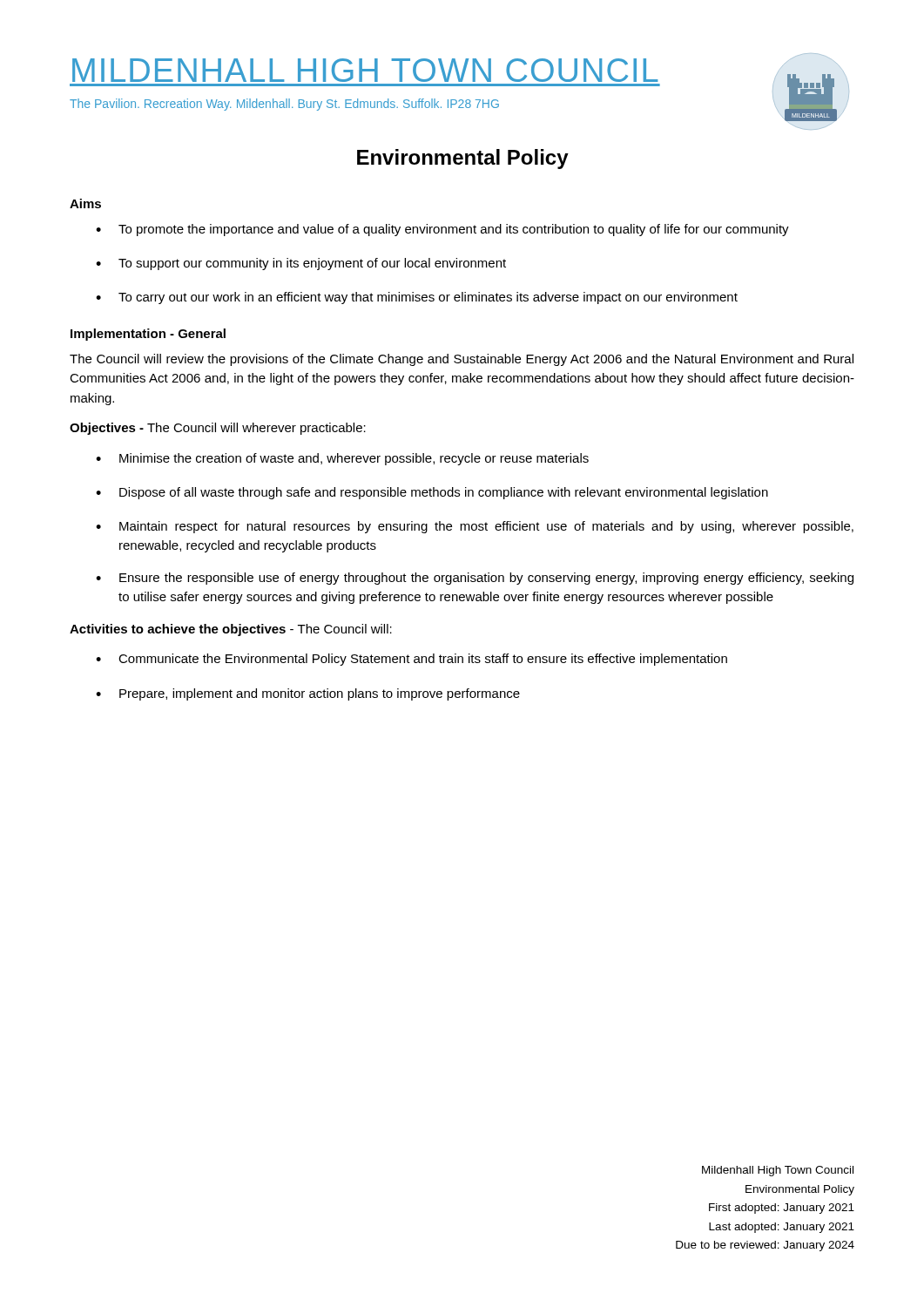Navigate to the text block starting "• Prepare, implement and"
This screenshot has height=1307, width=924.
[475, 695]
